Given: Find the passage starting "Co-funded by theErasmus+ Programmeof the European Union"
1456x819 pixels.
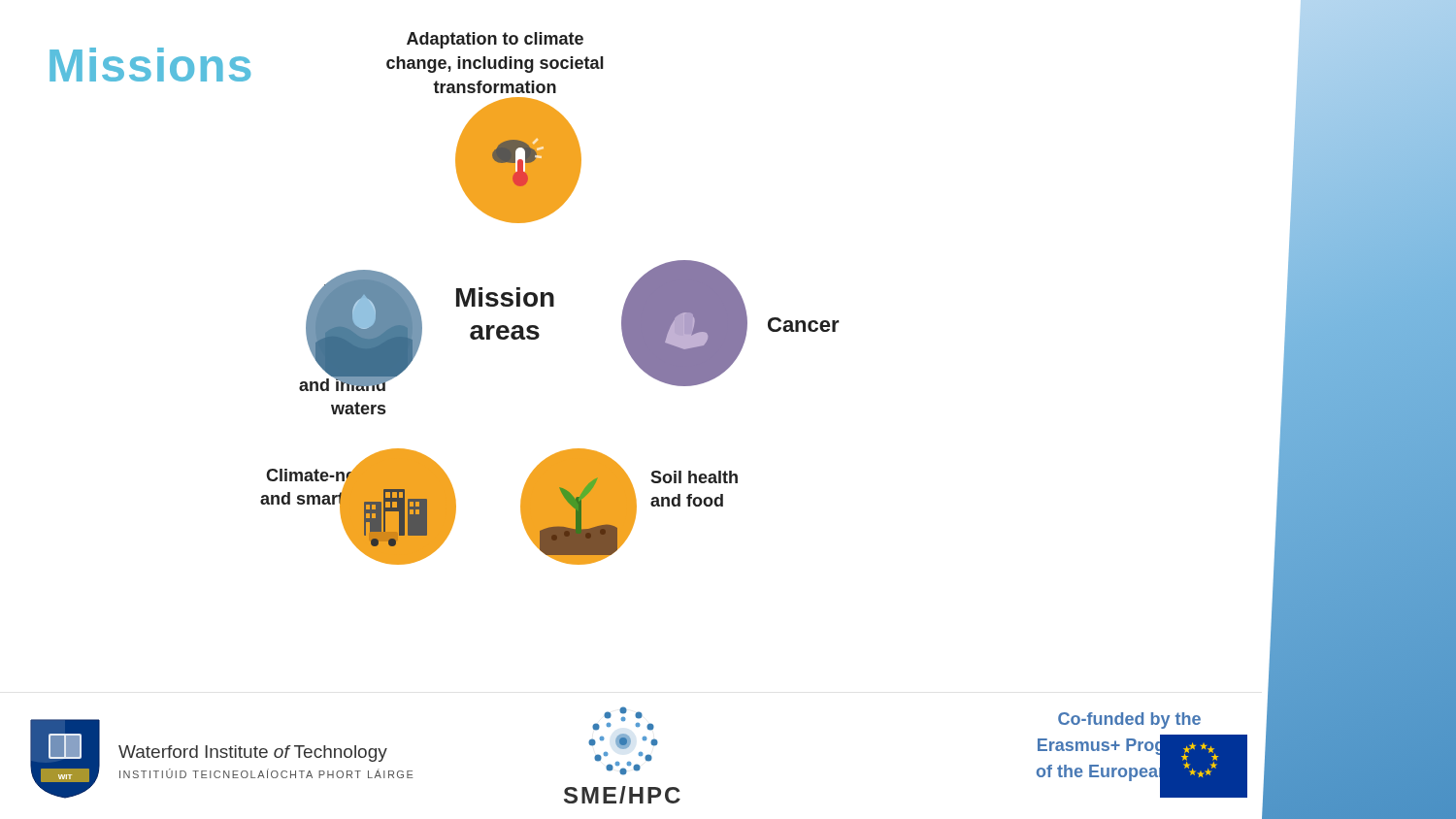Looking at the screenshot, I should [x=1129, y=745].
